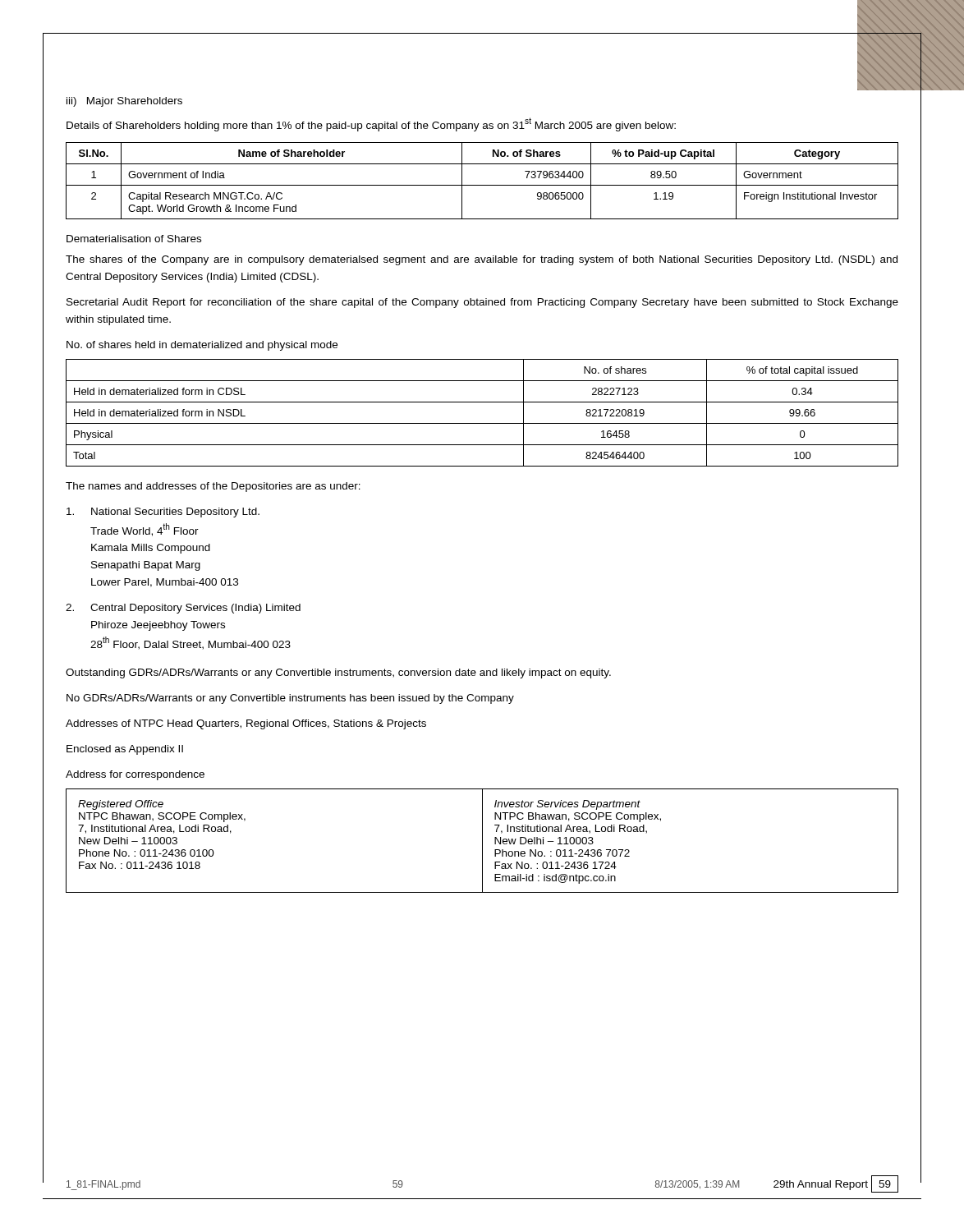Image resolution: width=964 pixels, height=1232 pixels.
Task: Select the table that reads "No. of Shares"
Action: pyautogui.click(x=482, y=181)
